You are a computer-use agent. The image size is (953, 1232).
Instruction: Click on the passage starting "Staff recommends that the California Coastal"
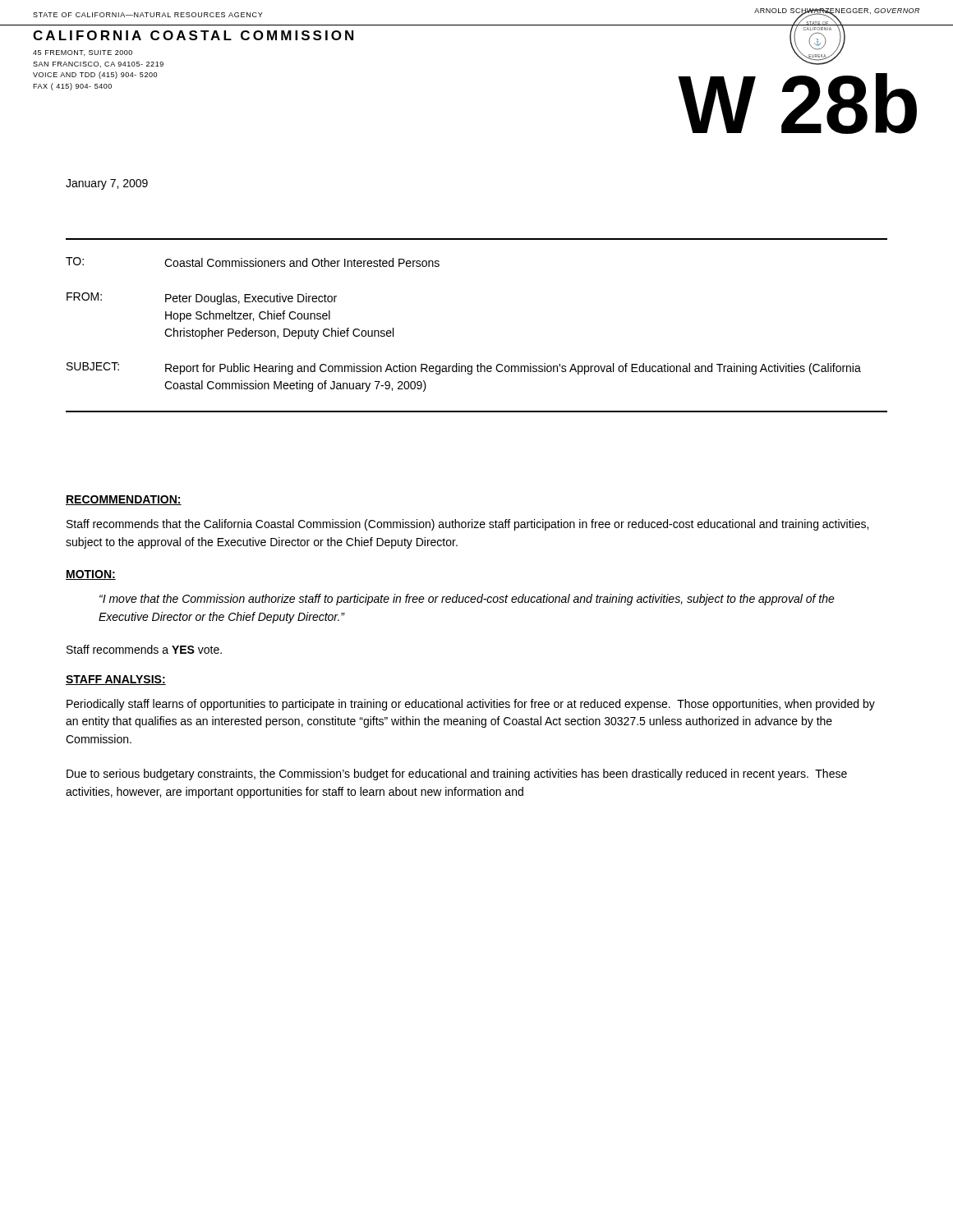point(468,533)
